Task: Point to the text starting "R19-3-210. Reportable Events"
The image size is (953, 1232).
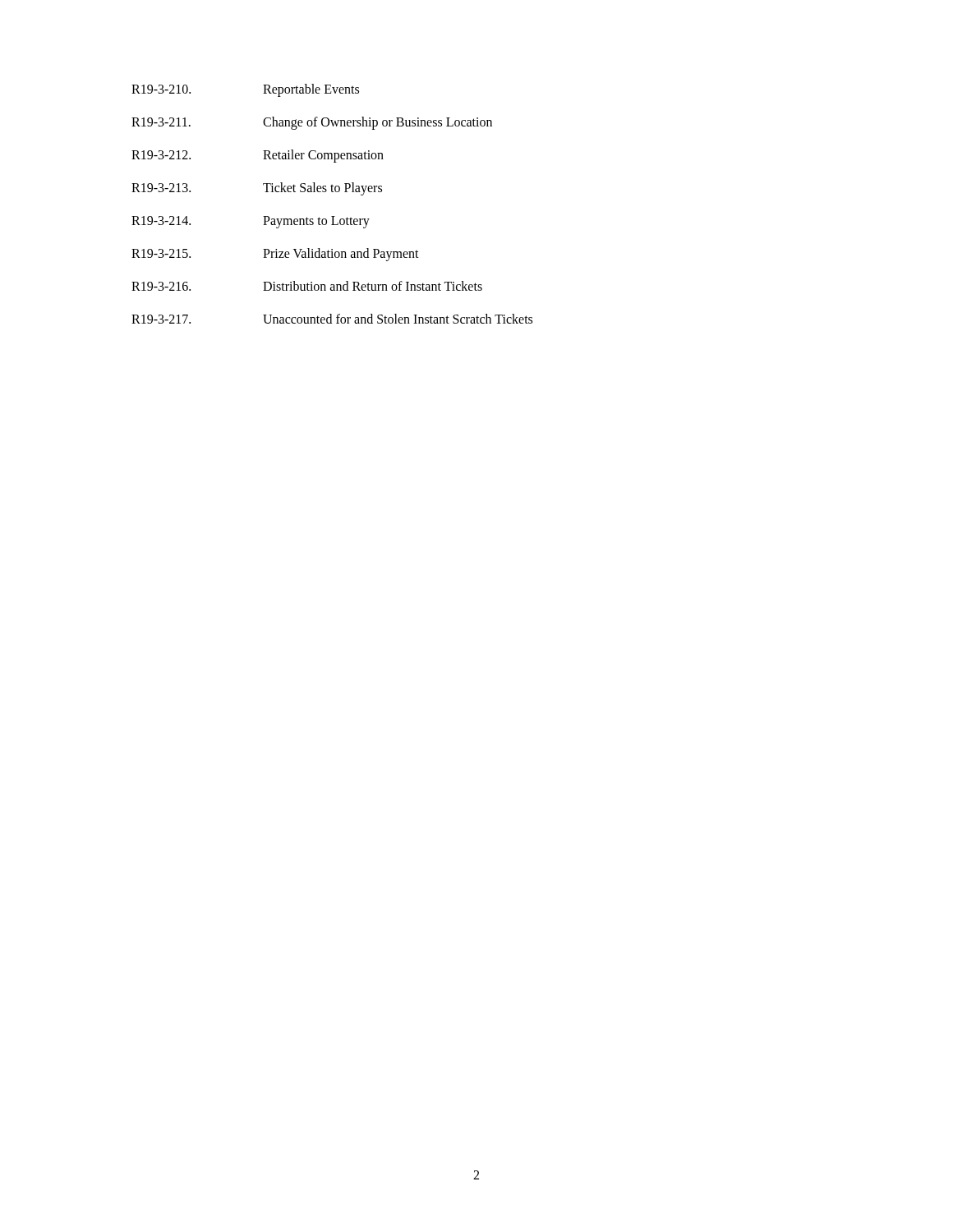Action: pyautogui.click(x=163, y=90)
